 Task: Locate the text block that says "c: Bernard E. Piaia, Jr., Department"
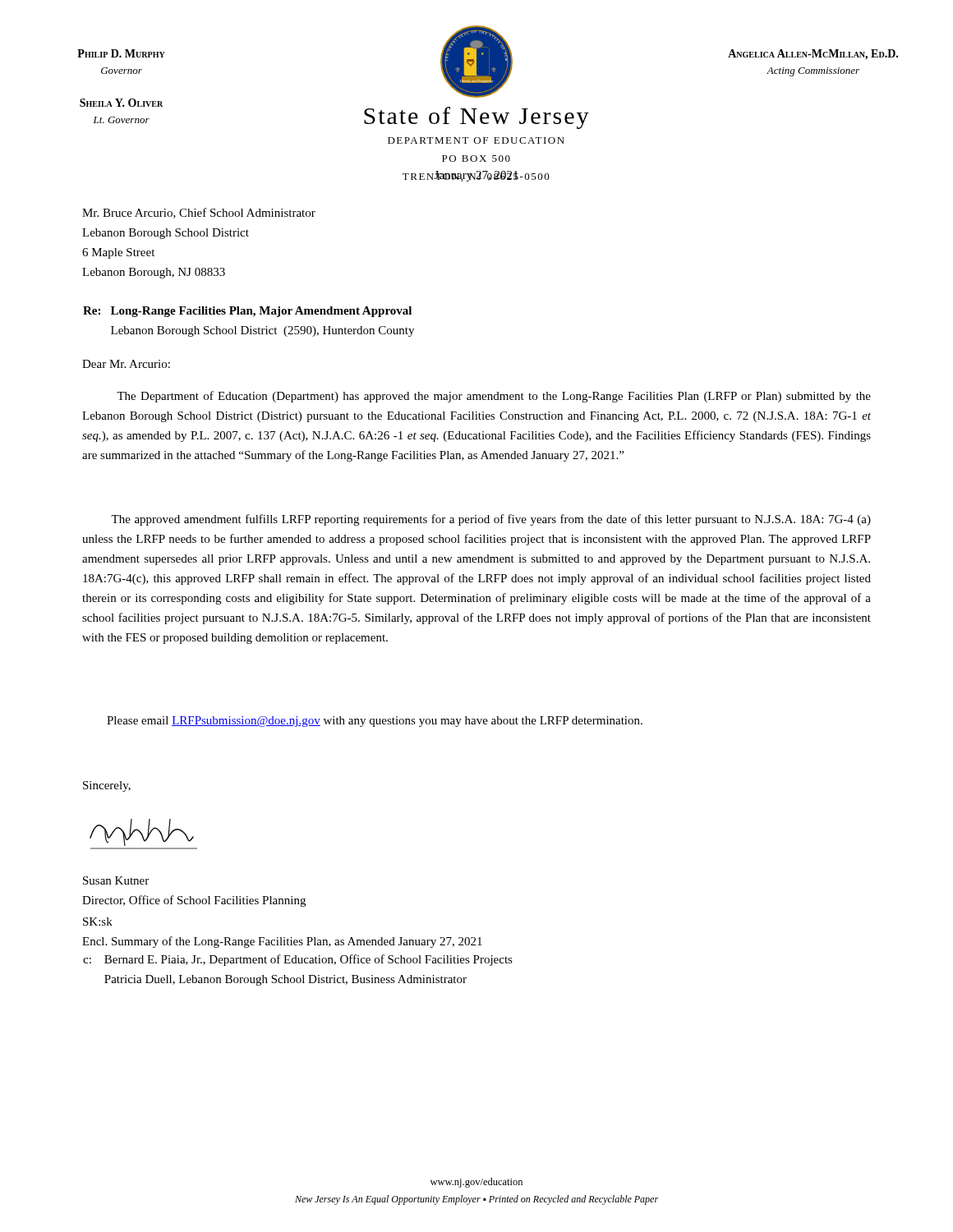pyautogui.click(x=298, y=969)
